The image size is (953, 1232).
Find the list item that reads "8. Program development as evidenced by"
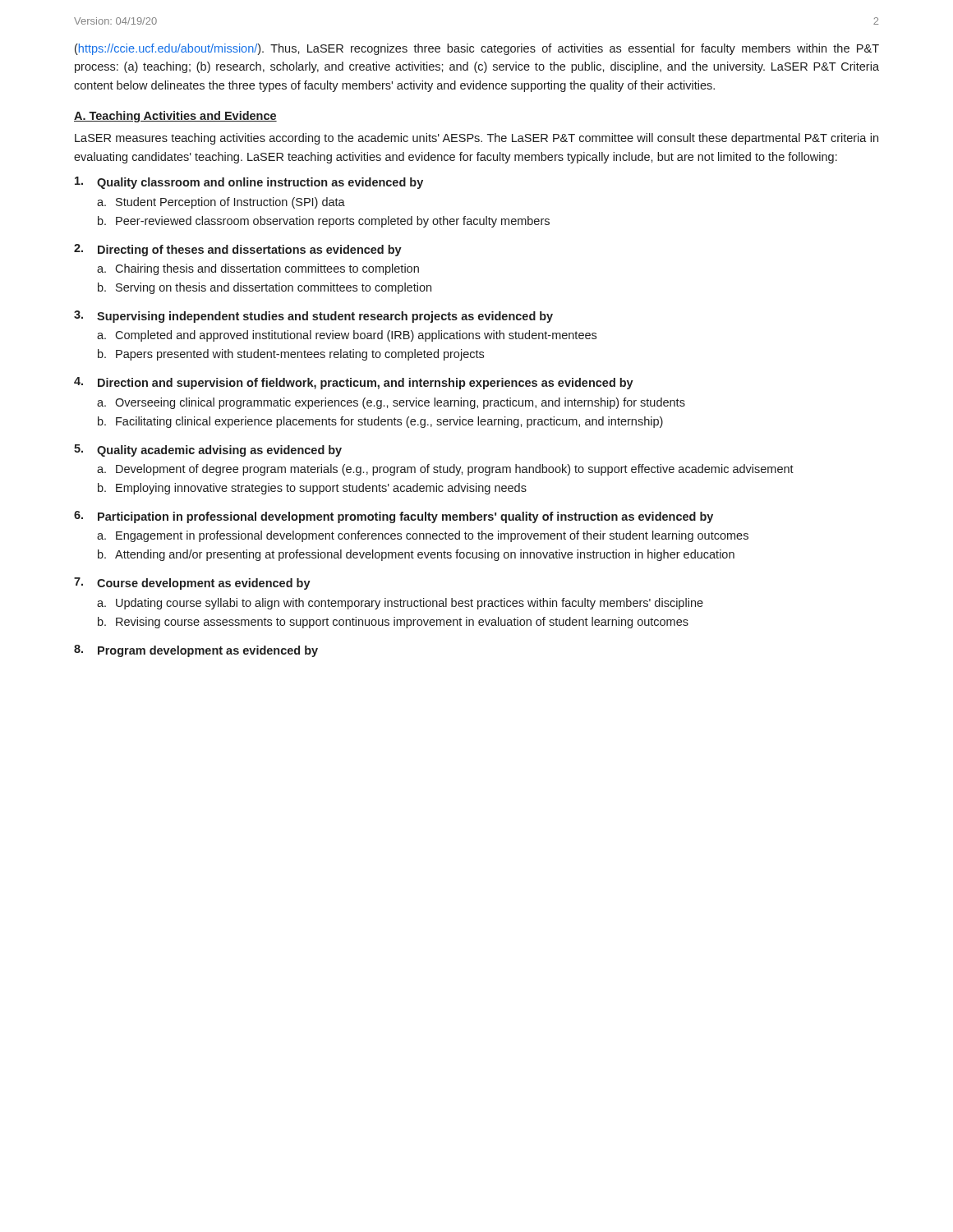196,651
